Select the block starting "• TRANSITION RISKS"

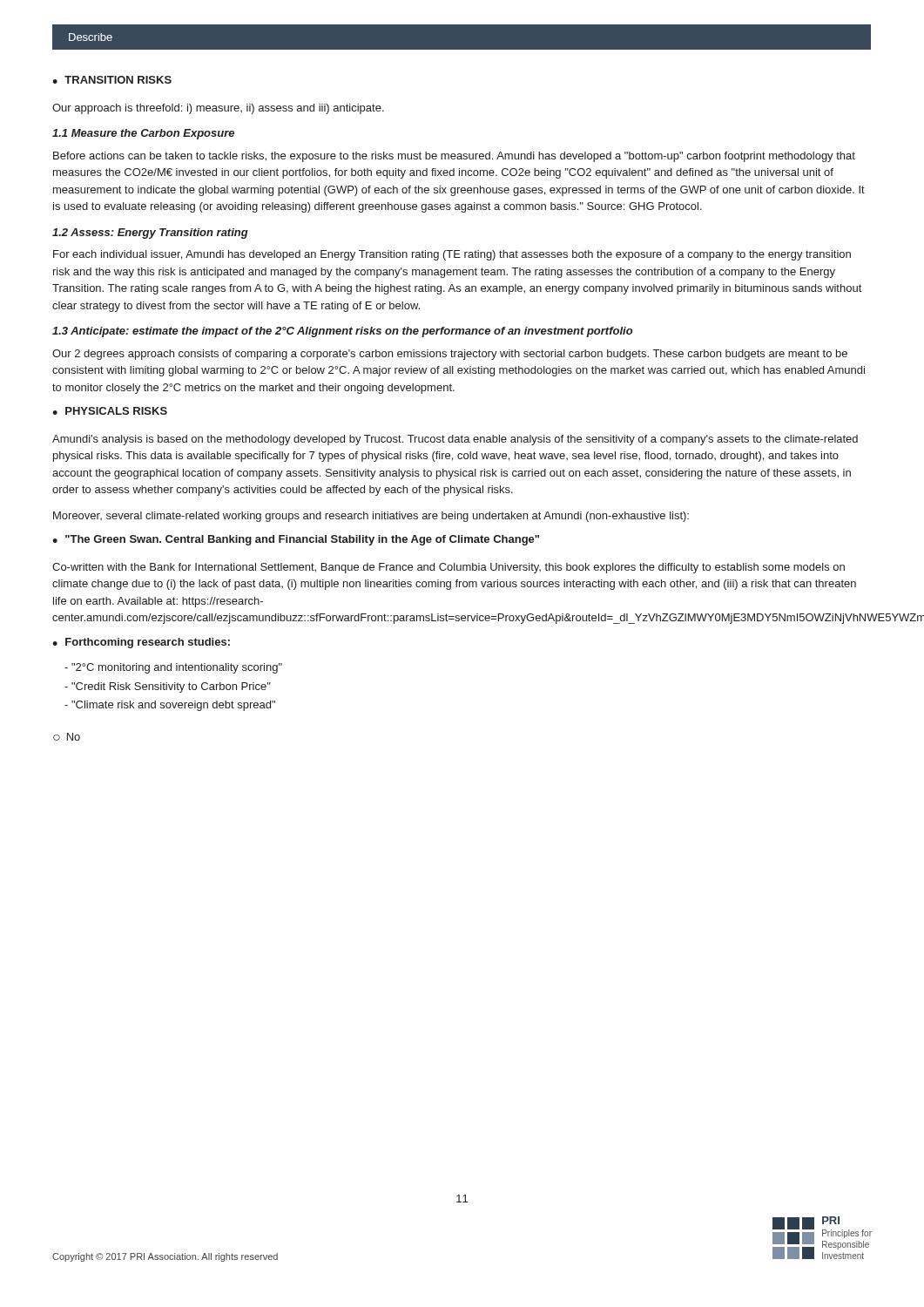[112, 83]
